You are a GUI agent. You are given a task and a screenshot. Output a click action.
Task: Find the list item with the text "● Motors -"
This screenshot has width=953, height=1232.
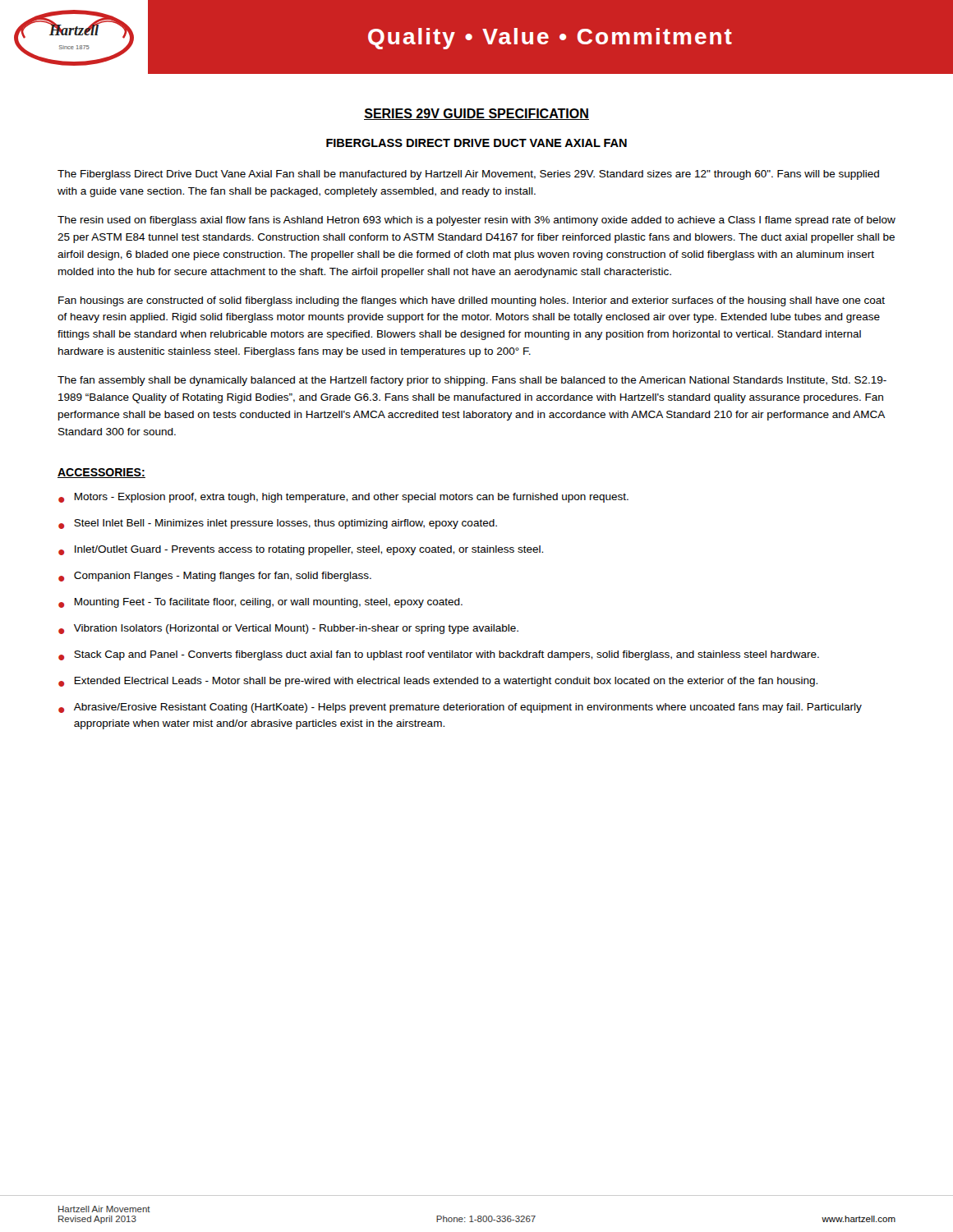(343, 499)
